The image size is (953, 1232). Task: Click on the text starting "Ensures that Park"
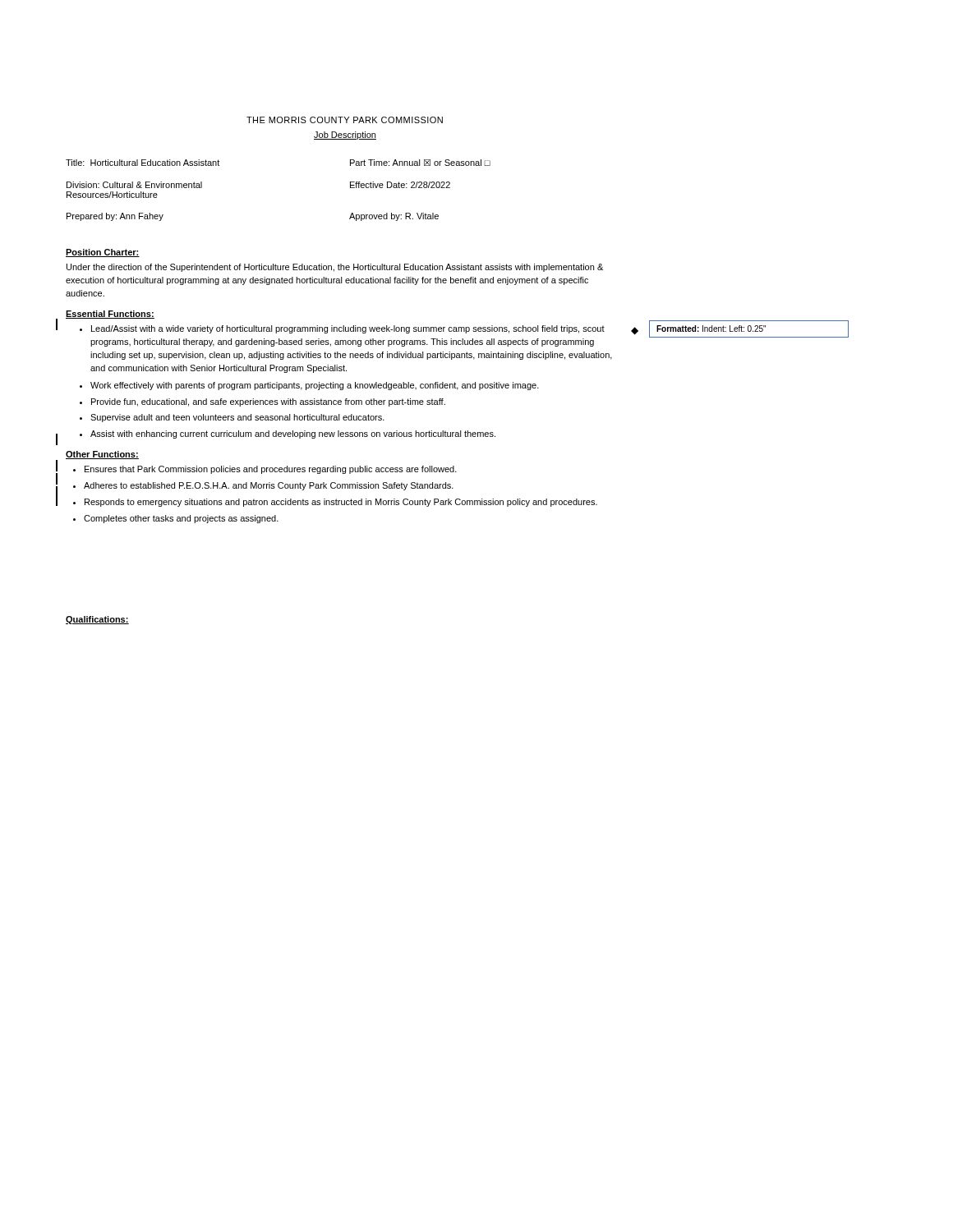click(270, 469)
